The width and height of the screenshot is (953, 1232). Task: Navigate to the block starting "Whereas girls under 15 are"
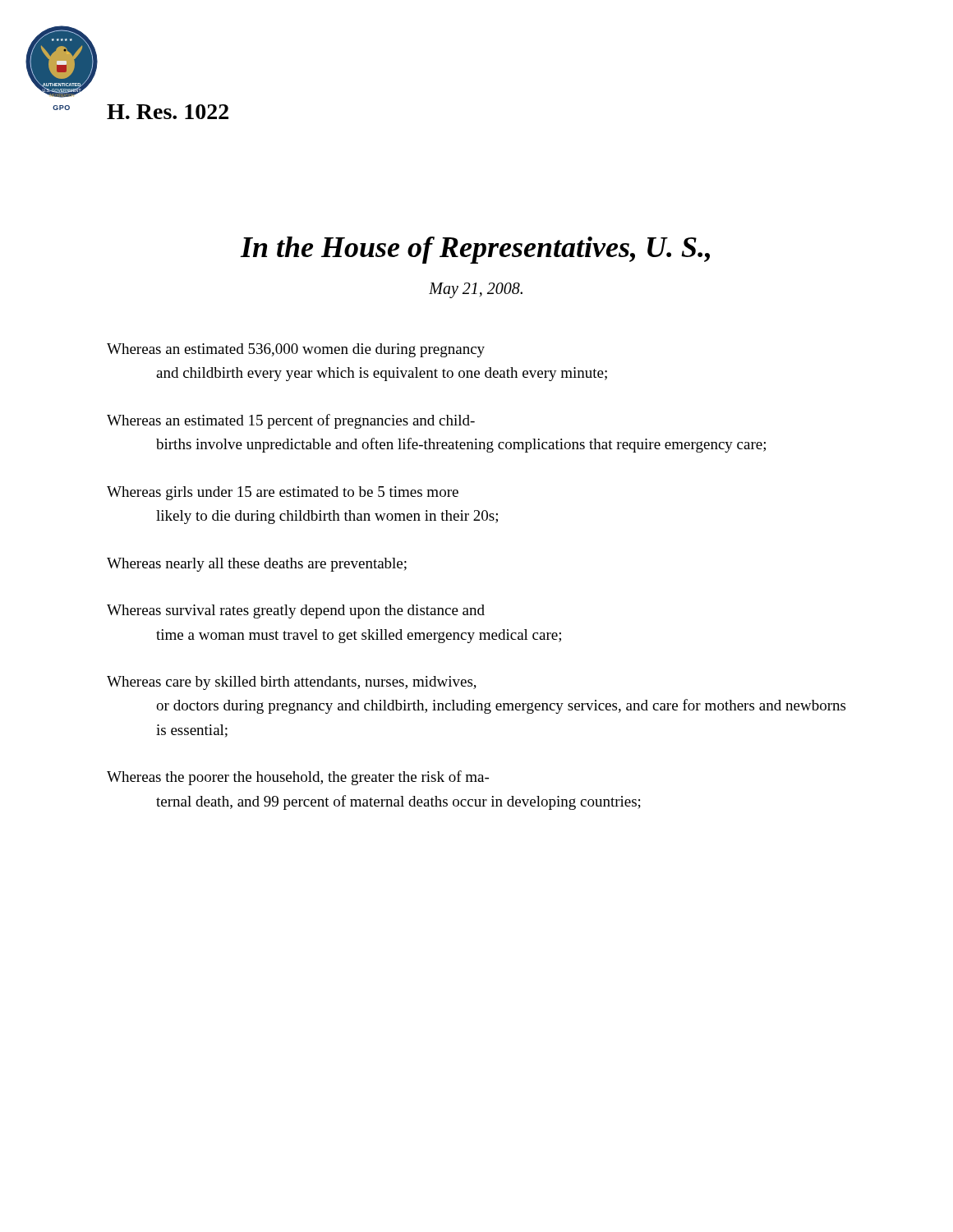(x=476, y=505)
